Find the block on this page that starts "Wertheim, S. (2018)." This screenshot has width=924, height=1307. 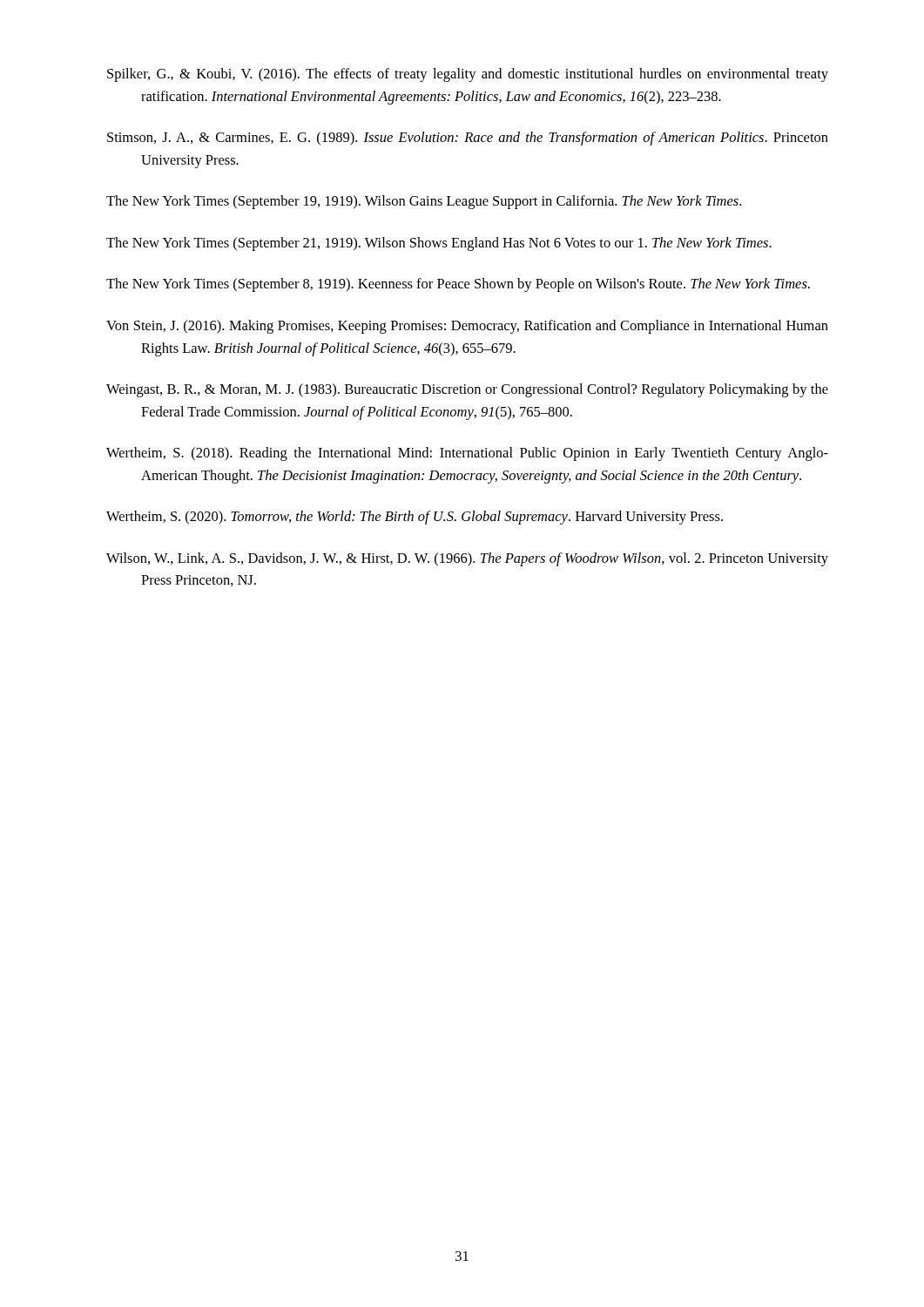click(x=467, y=464)
